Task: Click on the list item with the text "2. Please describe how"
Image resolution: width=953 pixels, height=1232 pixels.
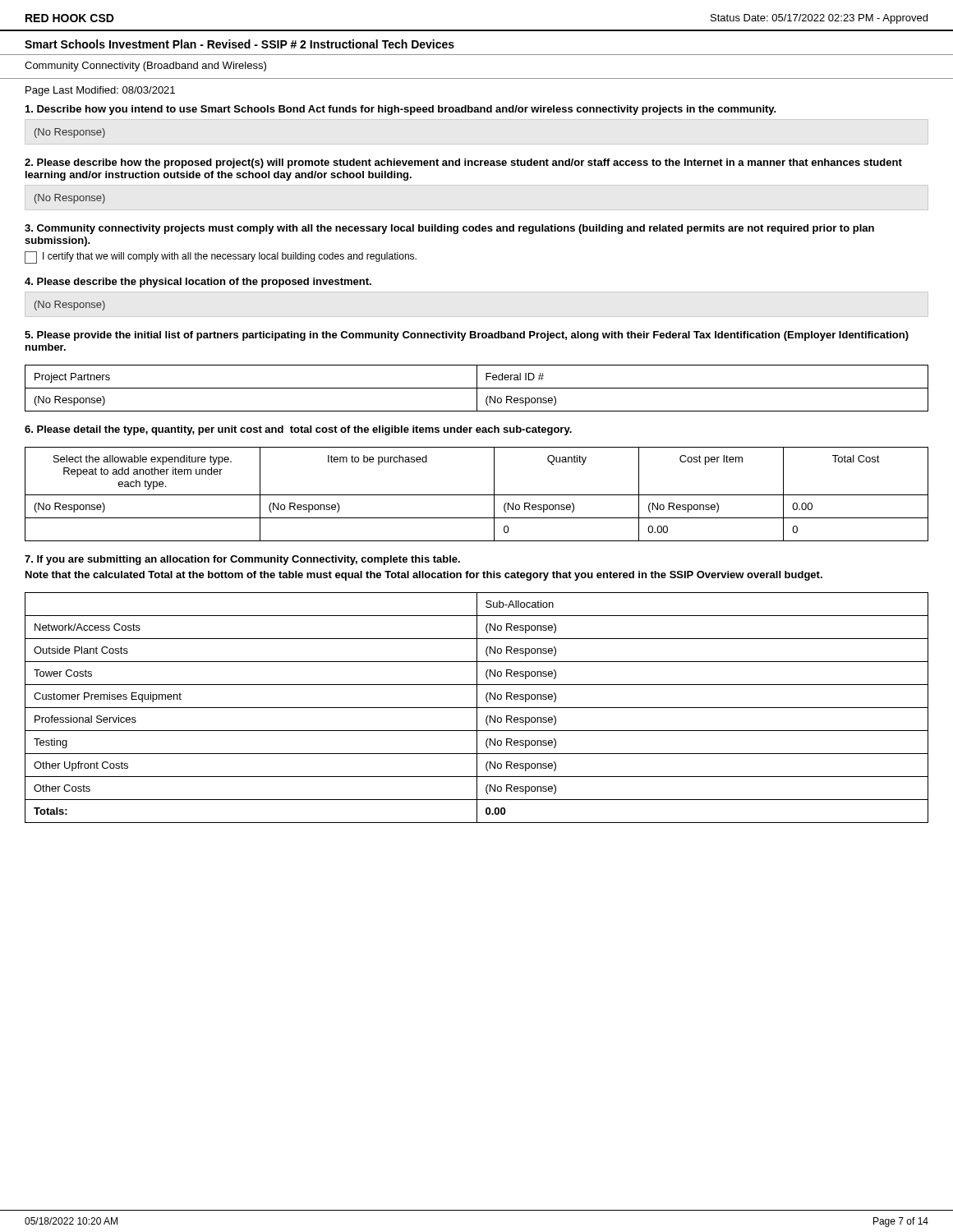Action: click(x=463, y=163)
